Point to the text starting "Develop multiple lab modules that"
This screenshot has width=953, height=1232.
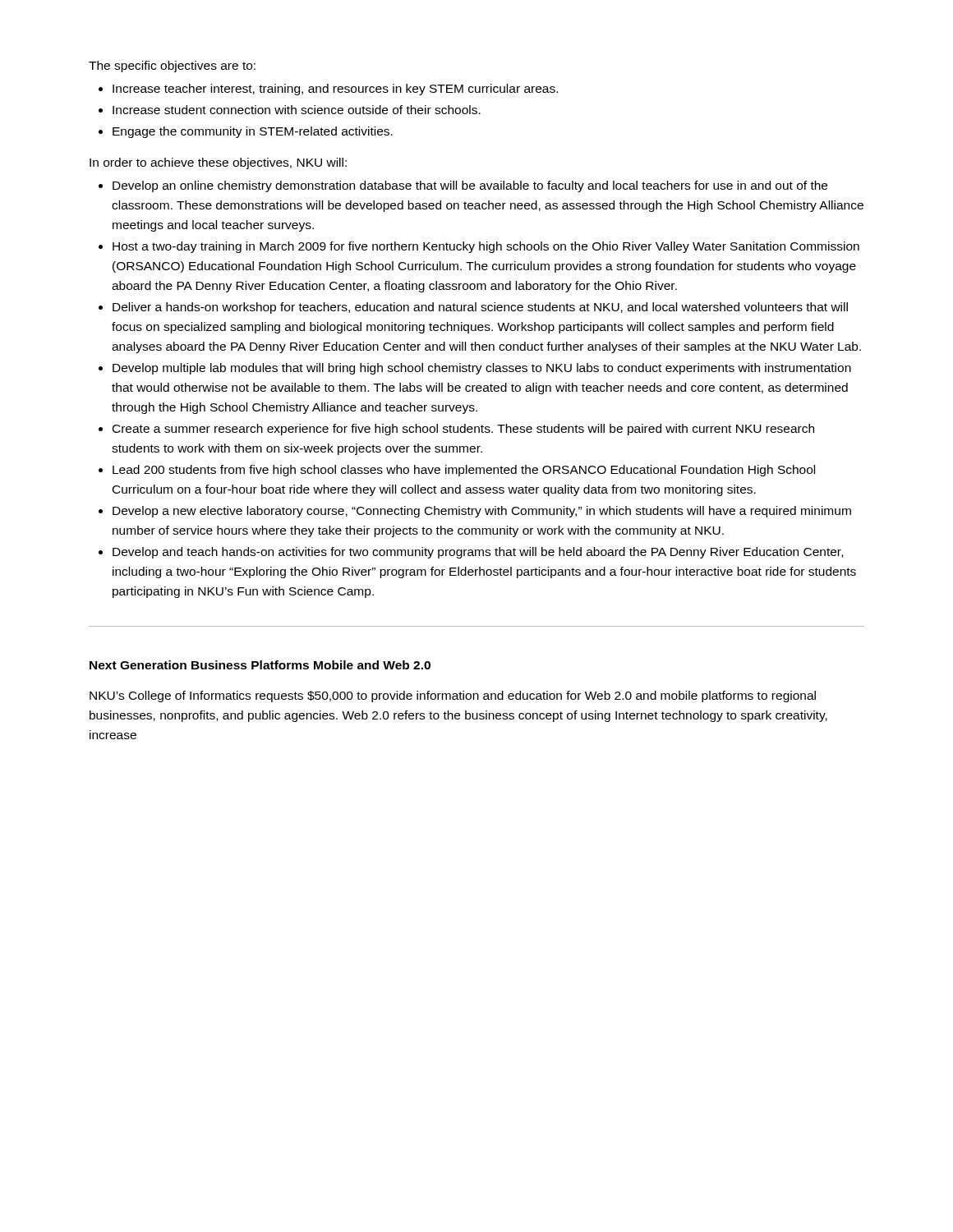tap(482, 387)
